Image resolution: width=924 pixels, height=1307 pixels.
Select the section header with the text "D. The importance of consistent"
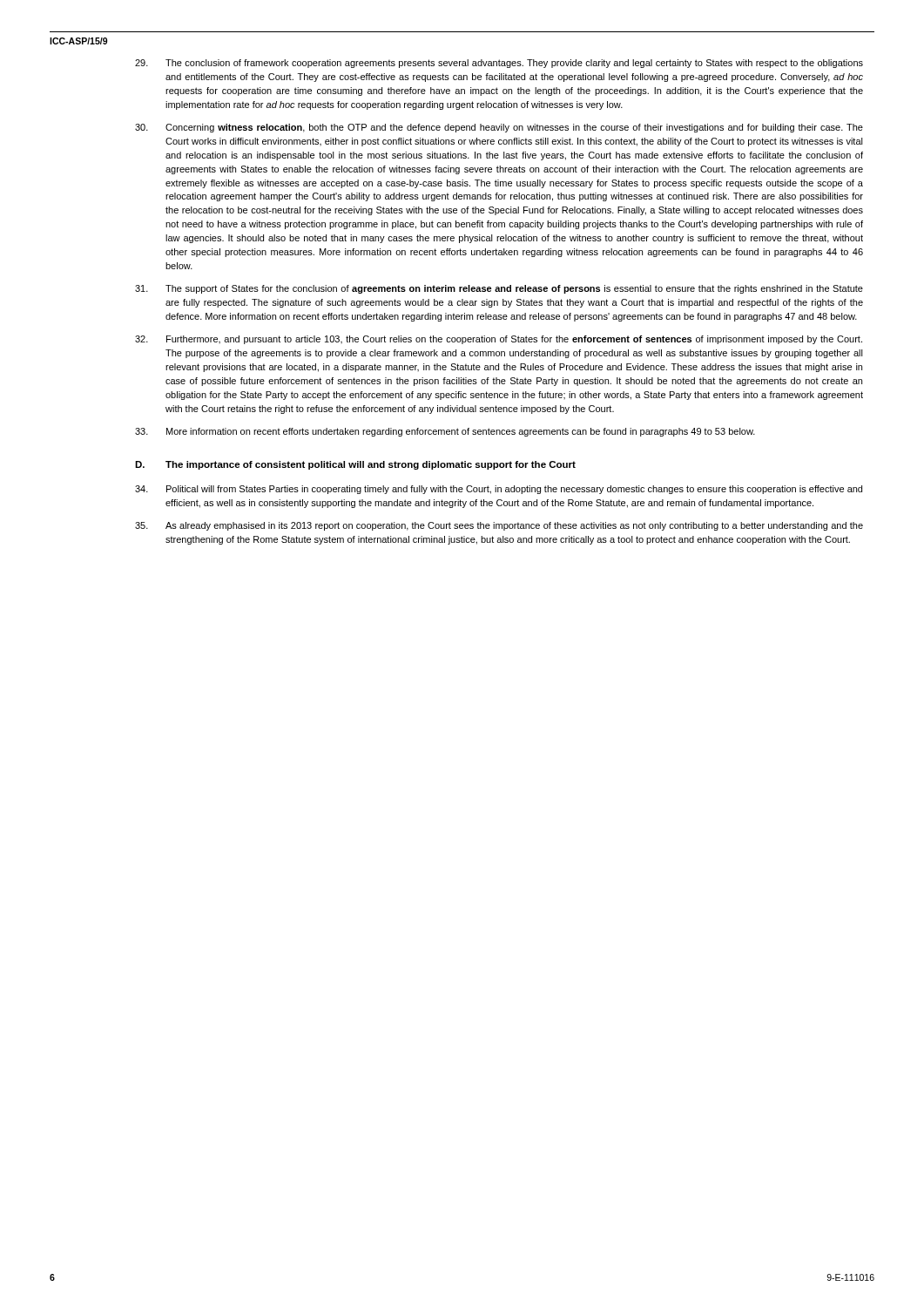tap(499, 465)
